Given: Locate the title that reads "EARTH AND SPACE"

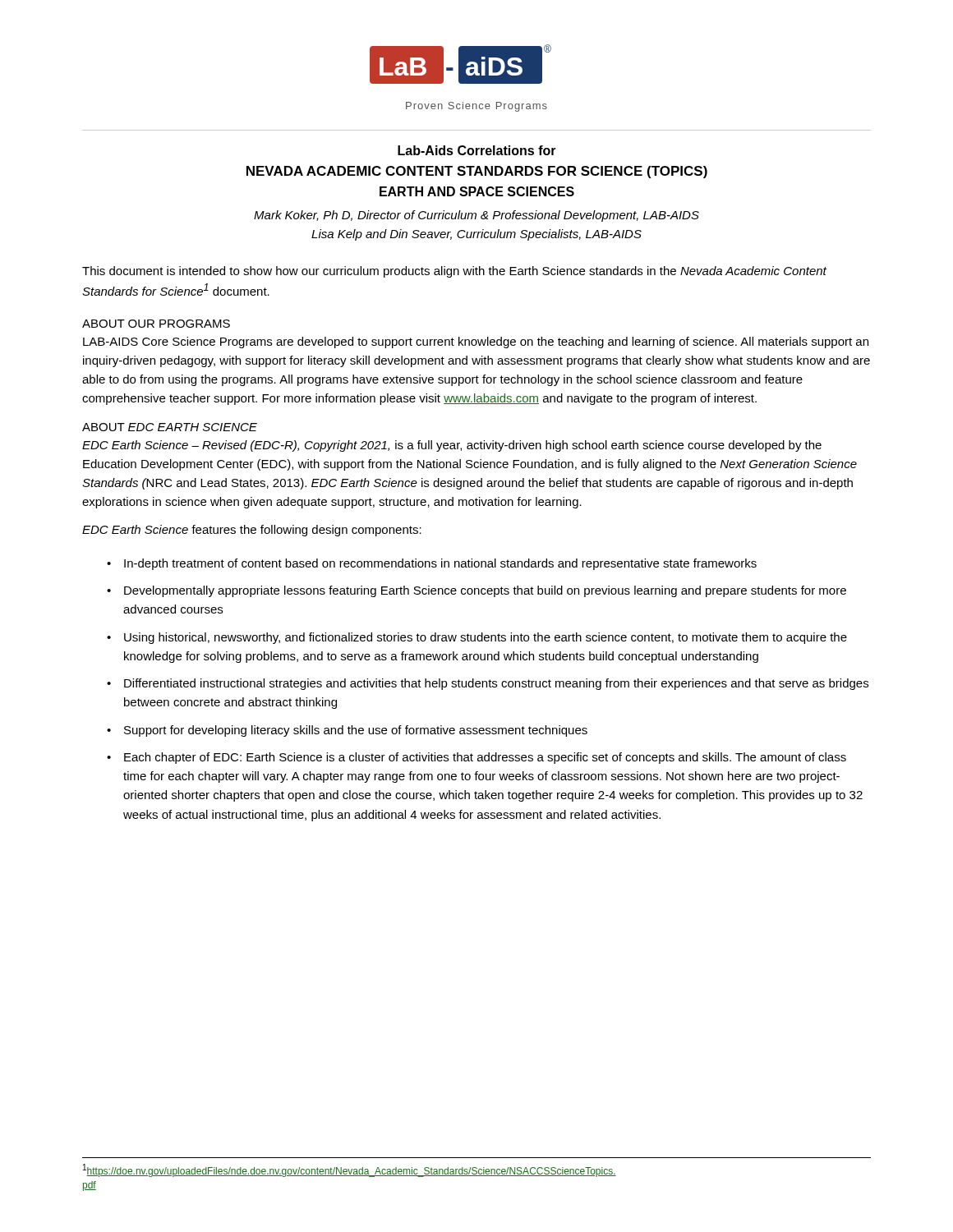Looking at the screenshot, I should tap(476, 192).
